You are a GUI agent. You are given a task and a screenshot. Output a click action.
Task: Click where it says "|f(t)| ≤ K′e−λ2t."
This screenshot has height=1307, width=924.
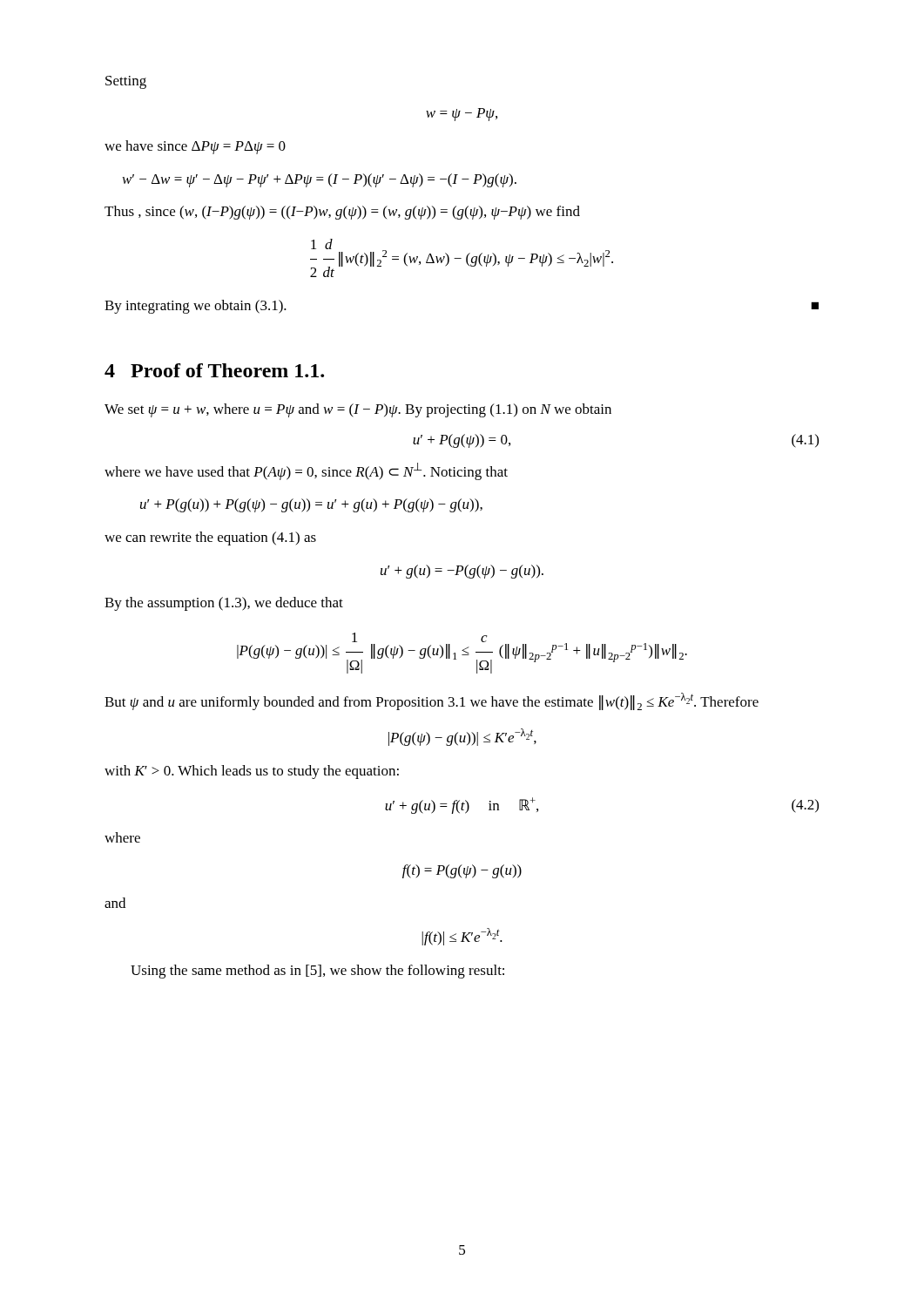click(462, 936)
